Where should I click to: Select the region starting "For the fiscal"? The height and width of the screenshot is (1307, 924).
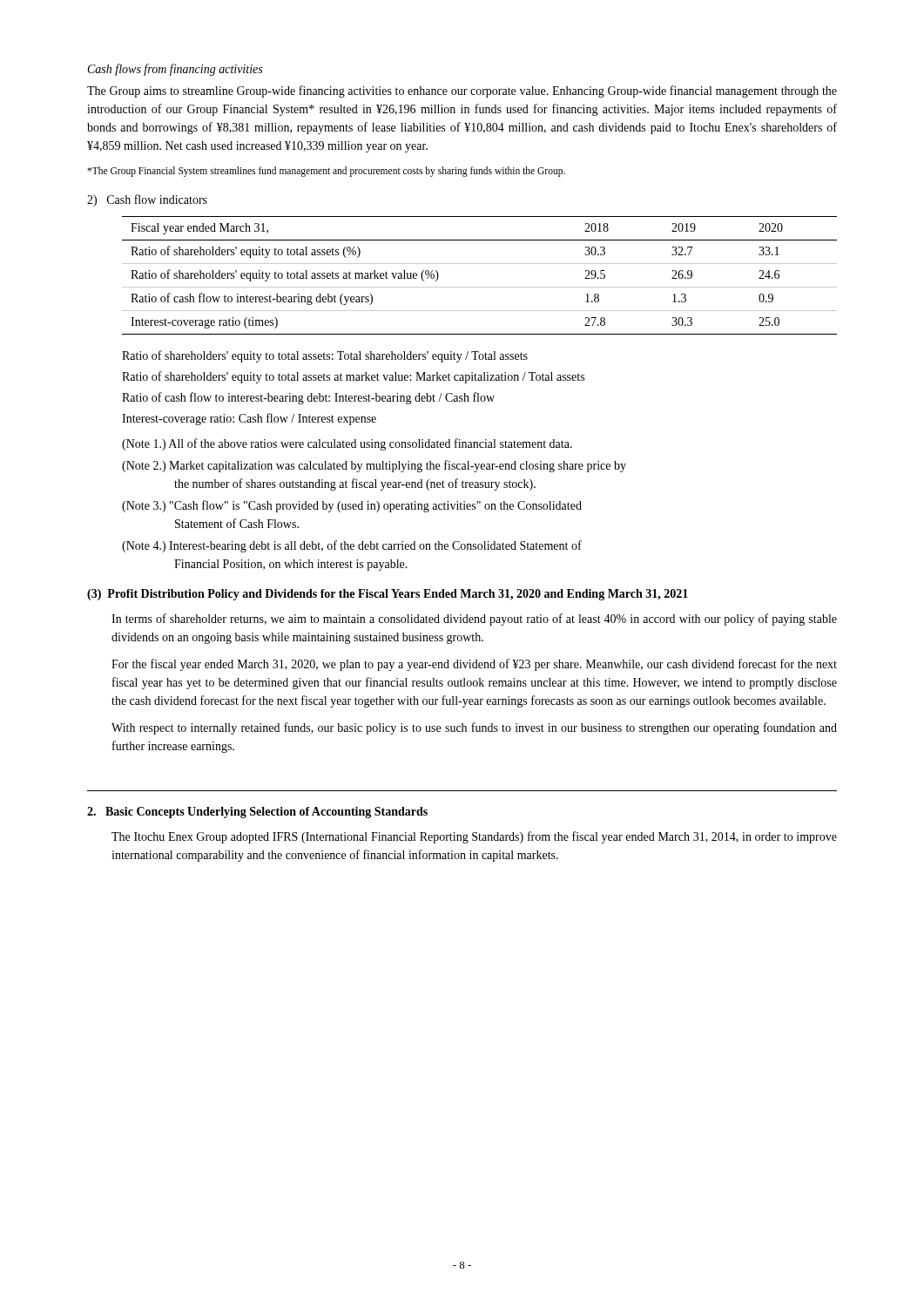coord(474,683)
